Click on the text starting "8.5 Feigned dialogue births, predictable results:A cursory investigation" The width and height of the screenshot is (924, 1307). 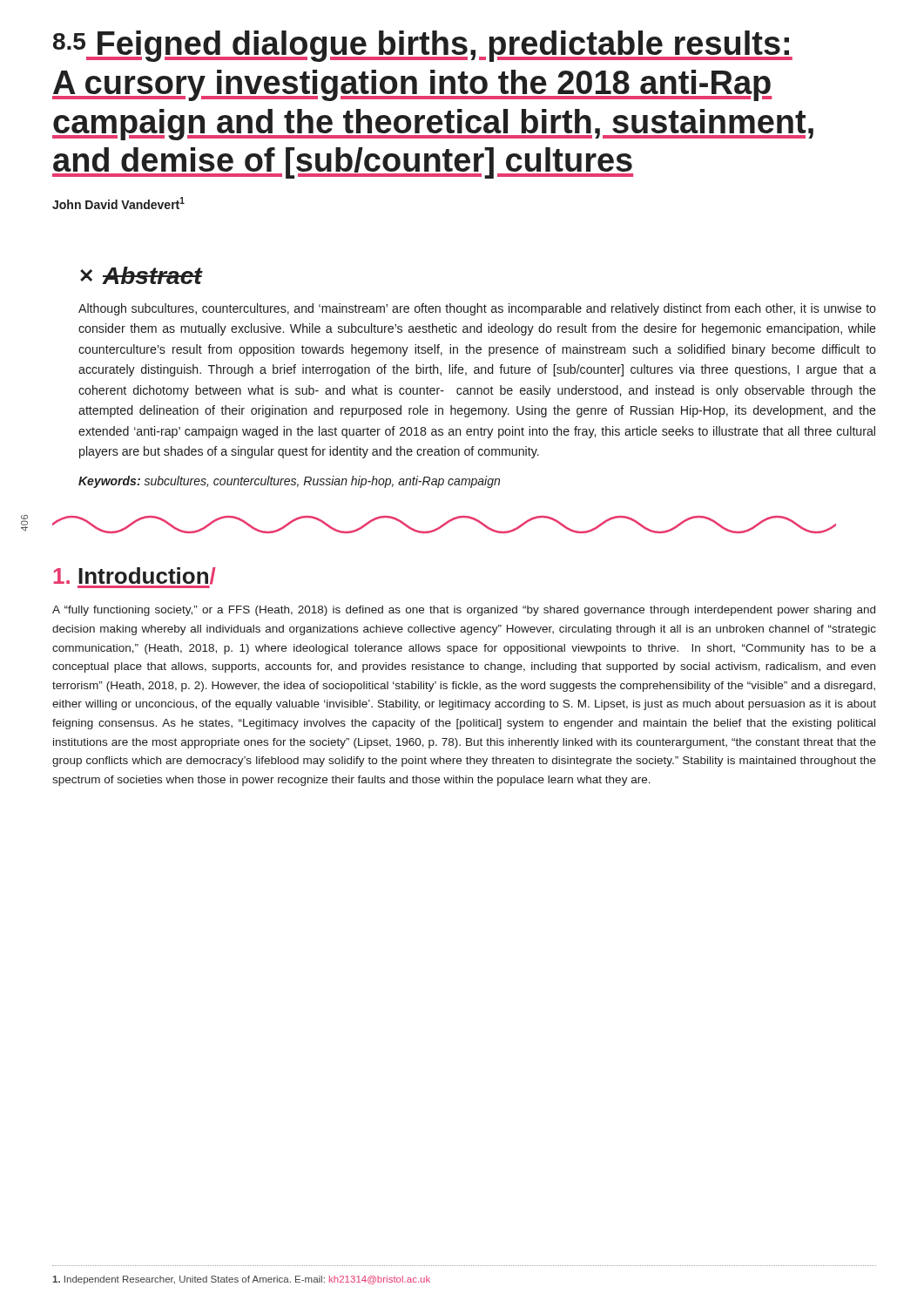point(434,102)
